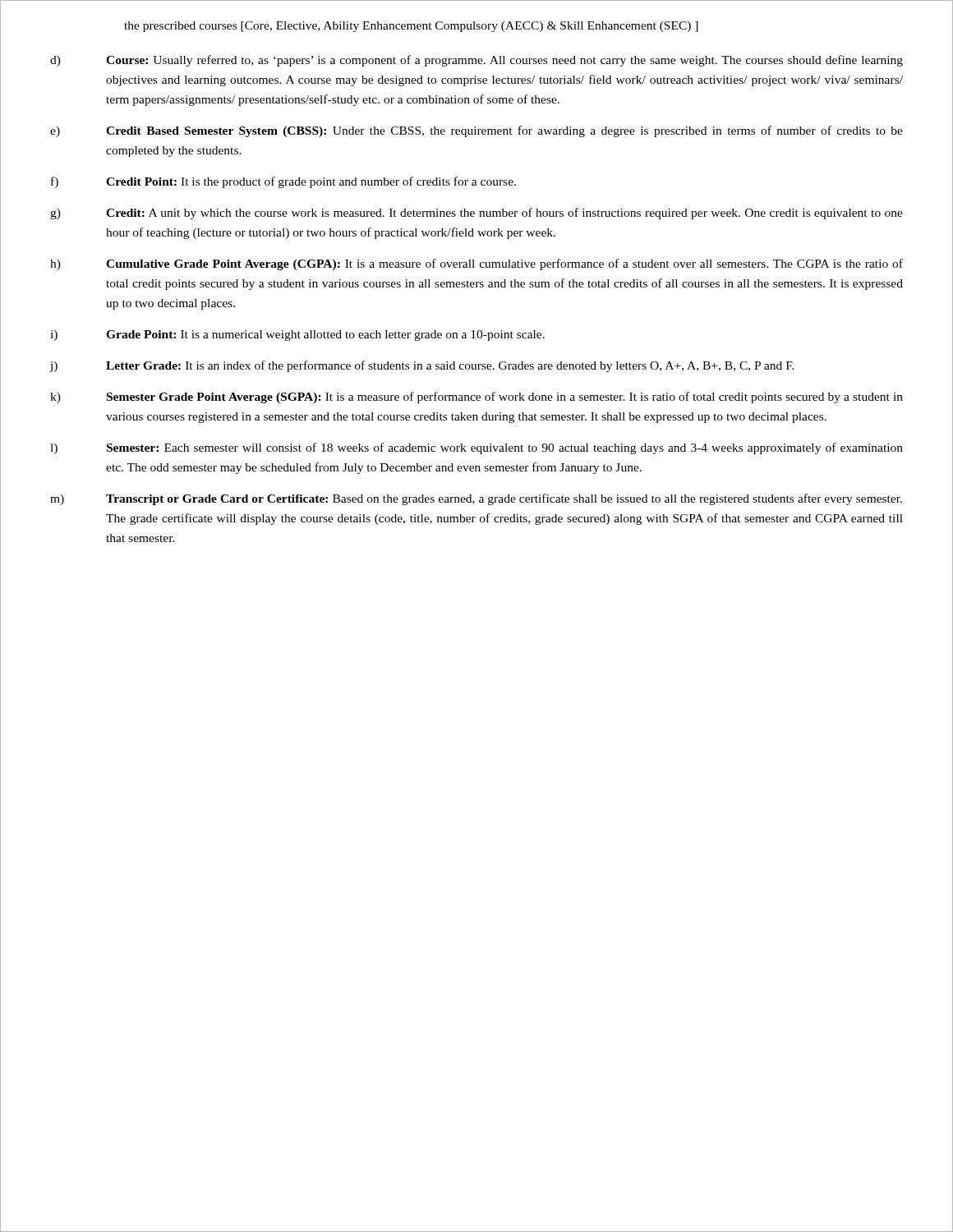Click on the text starting "m) Transcript or Grade Card or Certificate: Based"
The width and height of the screenshot is (953, 1232).
pos(476,519)
